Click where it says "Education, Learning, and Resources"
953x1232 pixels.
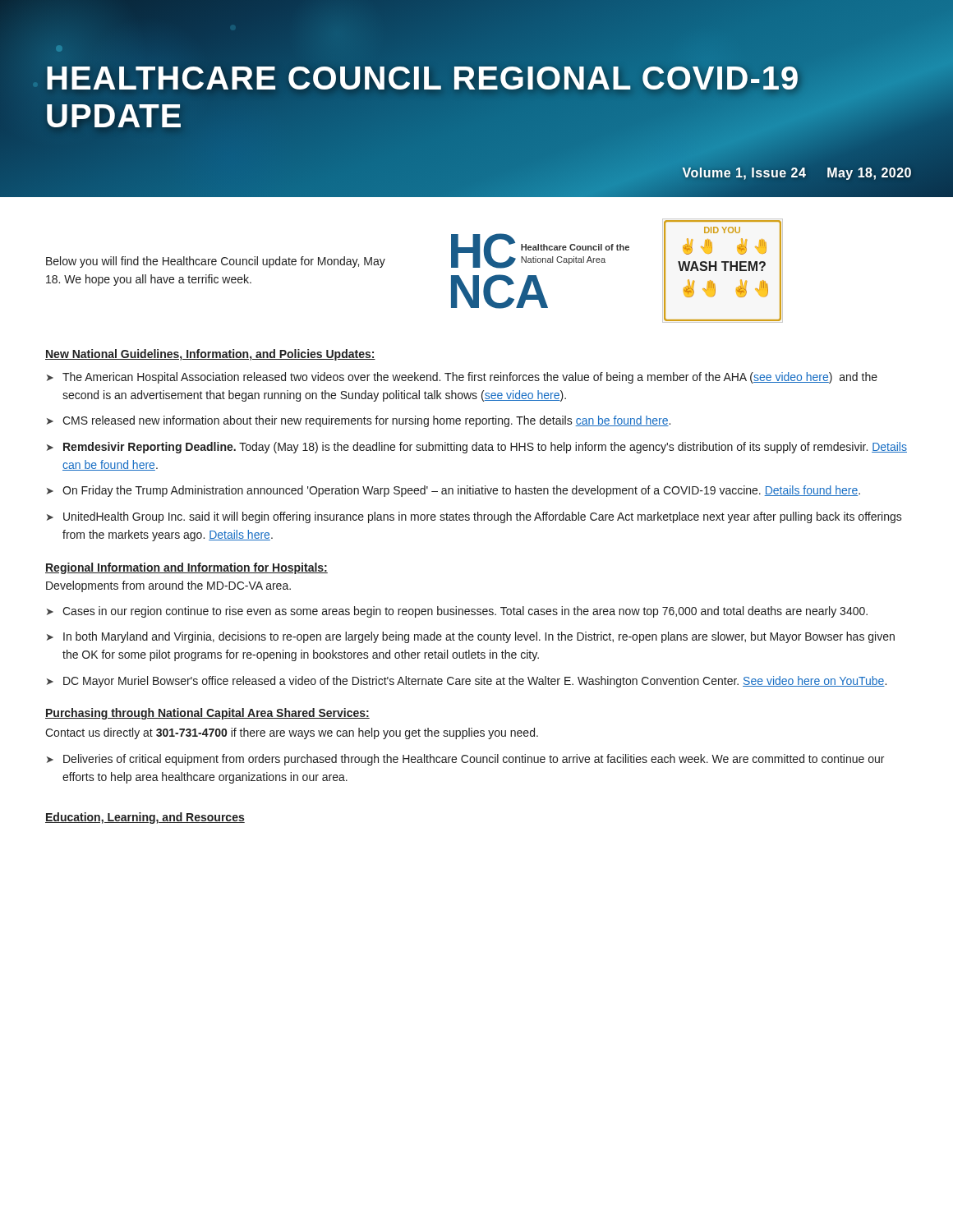(145, 817)
